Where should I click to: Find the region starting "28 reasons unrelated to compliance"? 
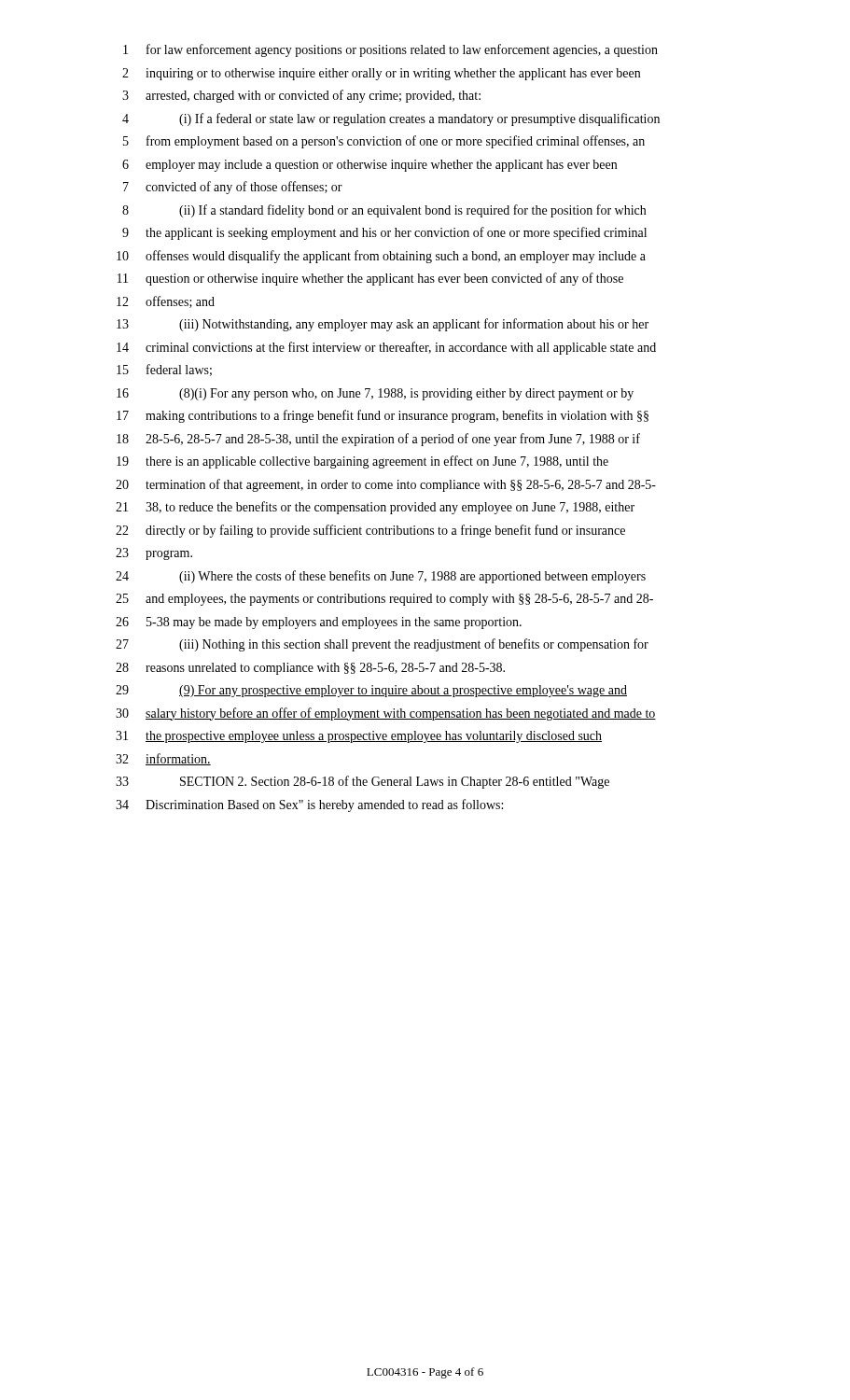click(443, 668)
